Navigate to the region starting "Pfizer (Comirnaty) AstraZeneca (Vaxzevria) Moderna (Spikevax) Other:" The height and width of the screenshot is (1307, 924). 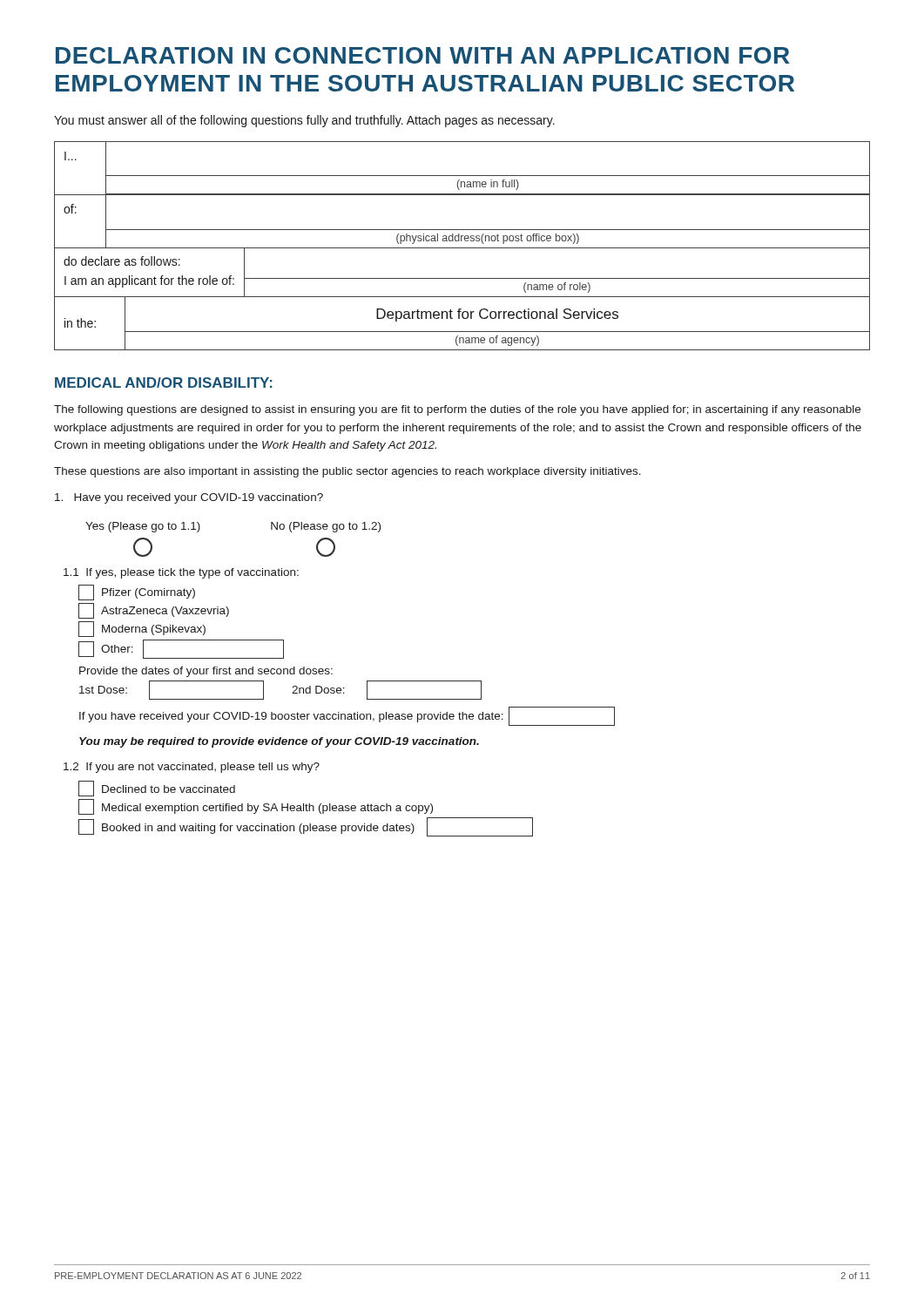point(137,593)
